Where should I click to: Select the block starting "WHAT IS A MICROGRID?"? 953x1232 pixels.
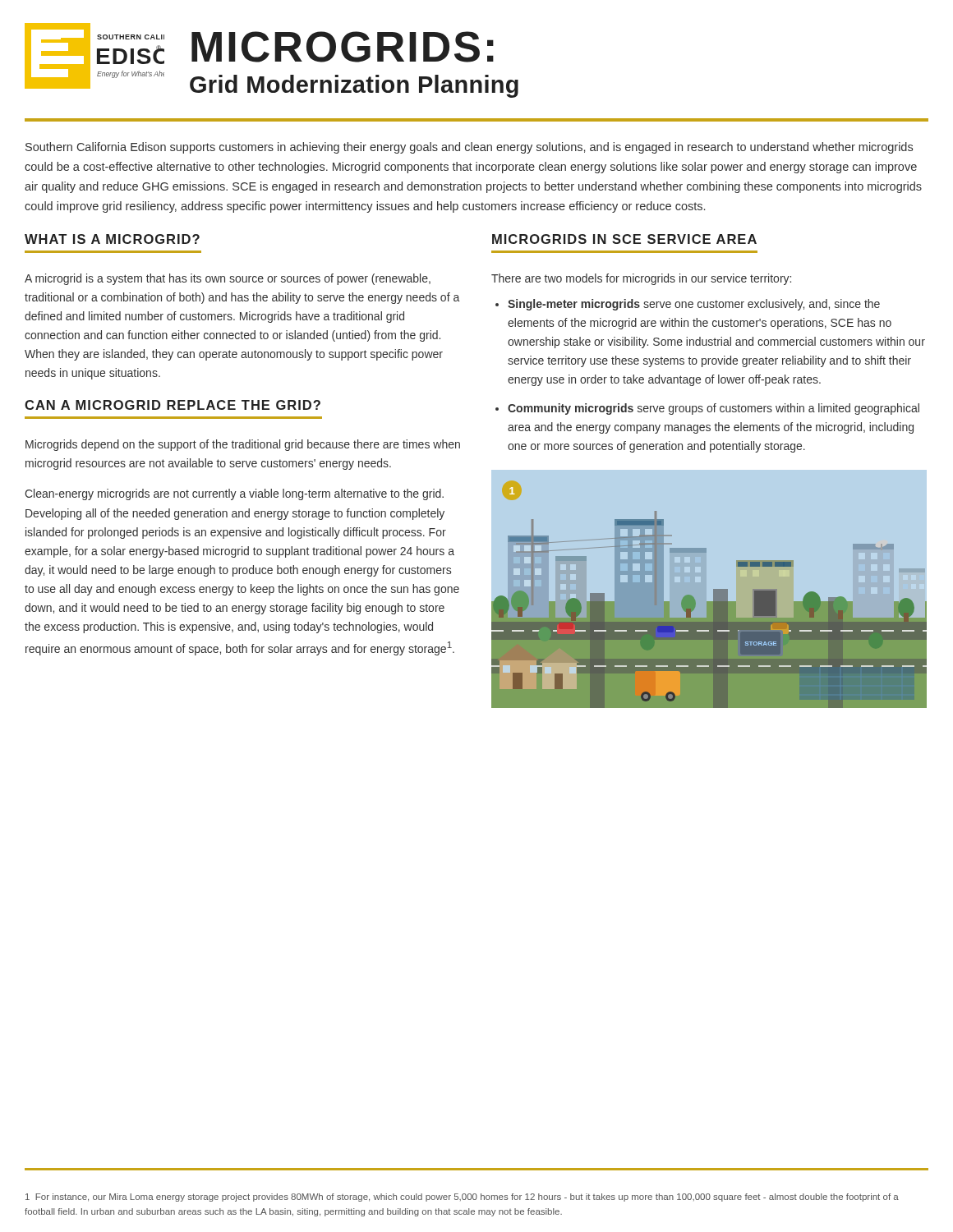(x=113, y=239)
